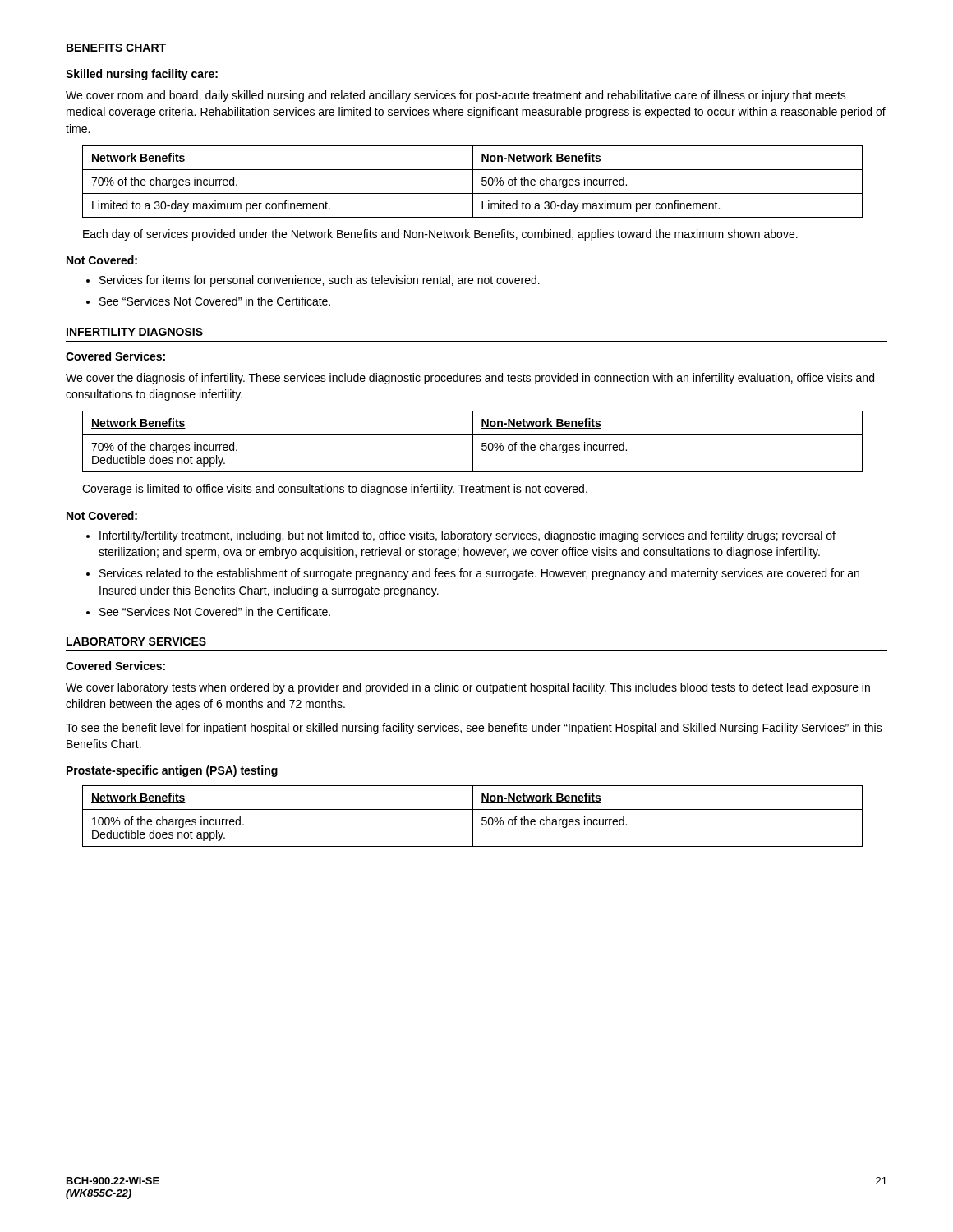This screenshot has width=953, height=1232.
Task: Select the region starting "Services for items"
Action: pos(319,280)
